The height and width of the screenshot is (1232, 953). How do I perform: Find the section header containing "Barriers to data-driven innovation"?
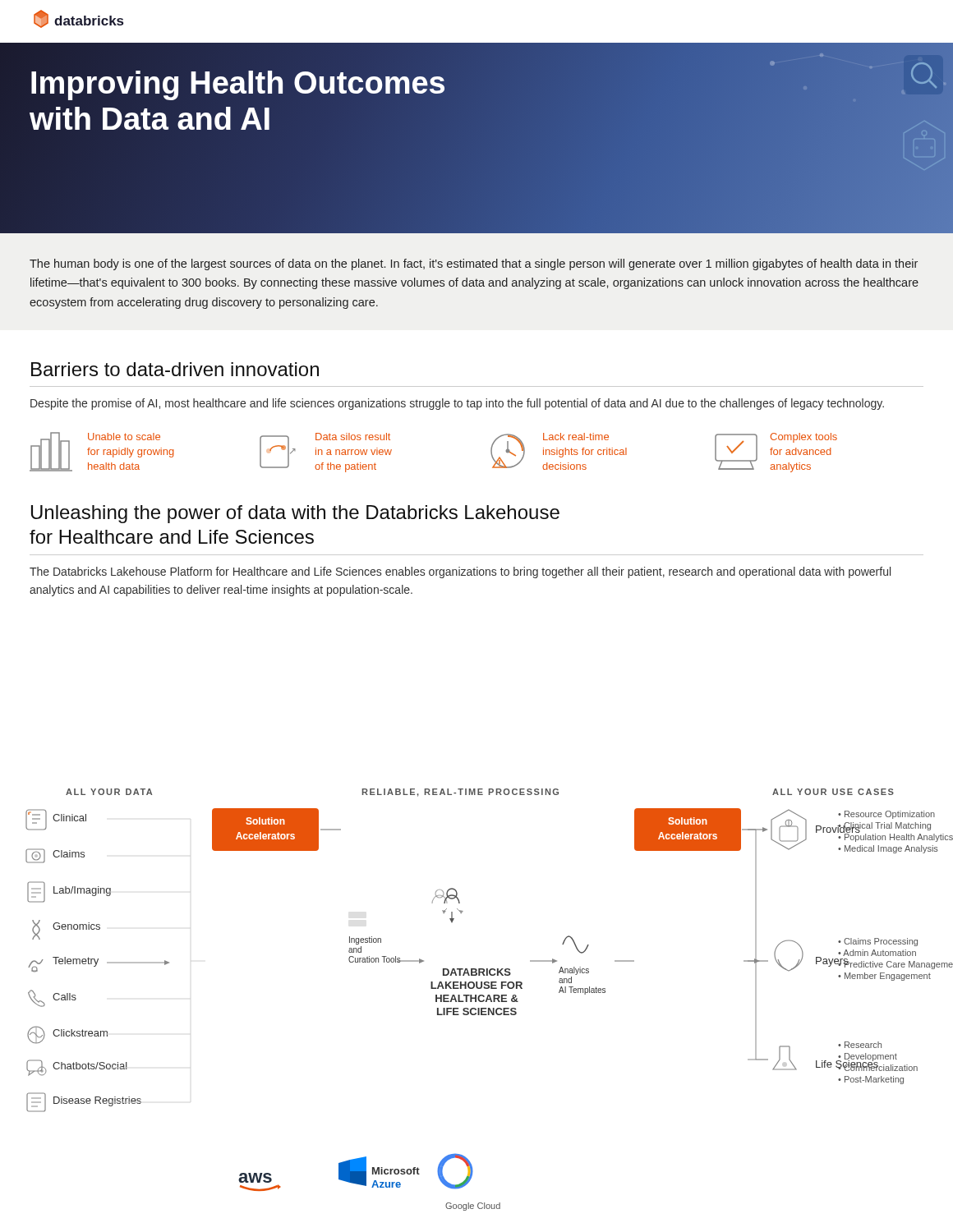coord(175,369)
